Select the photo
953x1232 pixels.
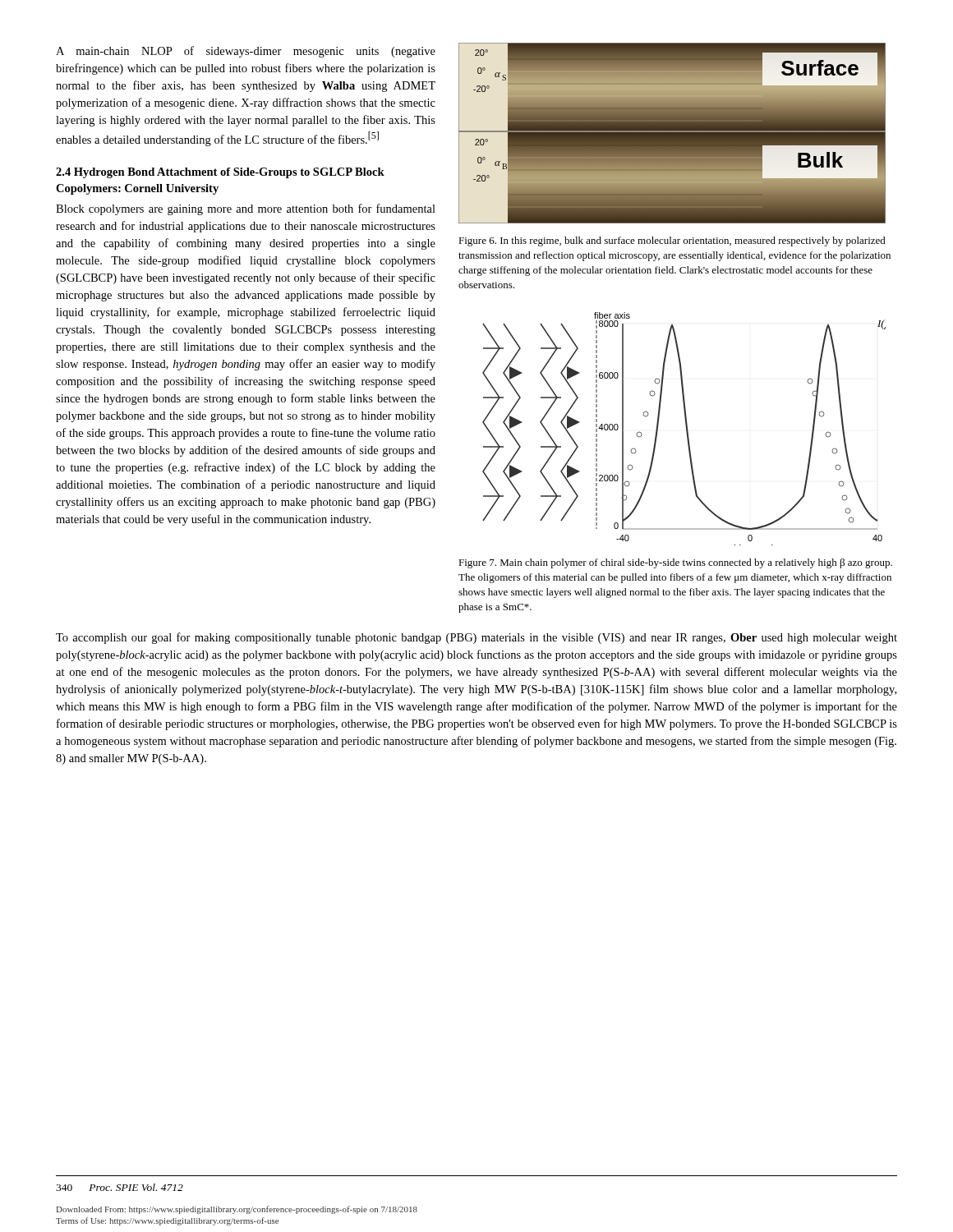tap(672, 135)
